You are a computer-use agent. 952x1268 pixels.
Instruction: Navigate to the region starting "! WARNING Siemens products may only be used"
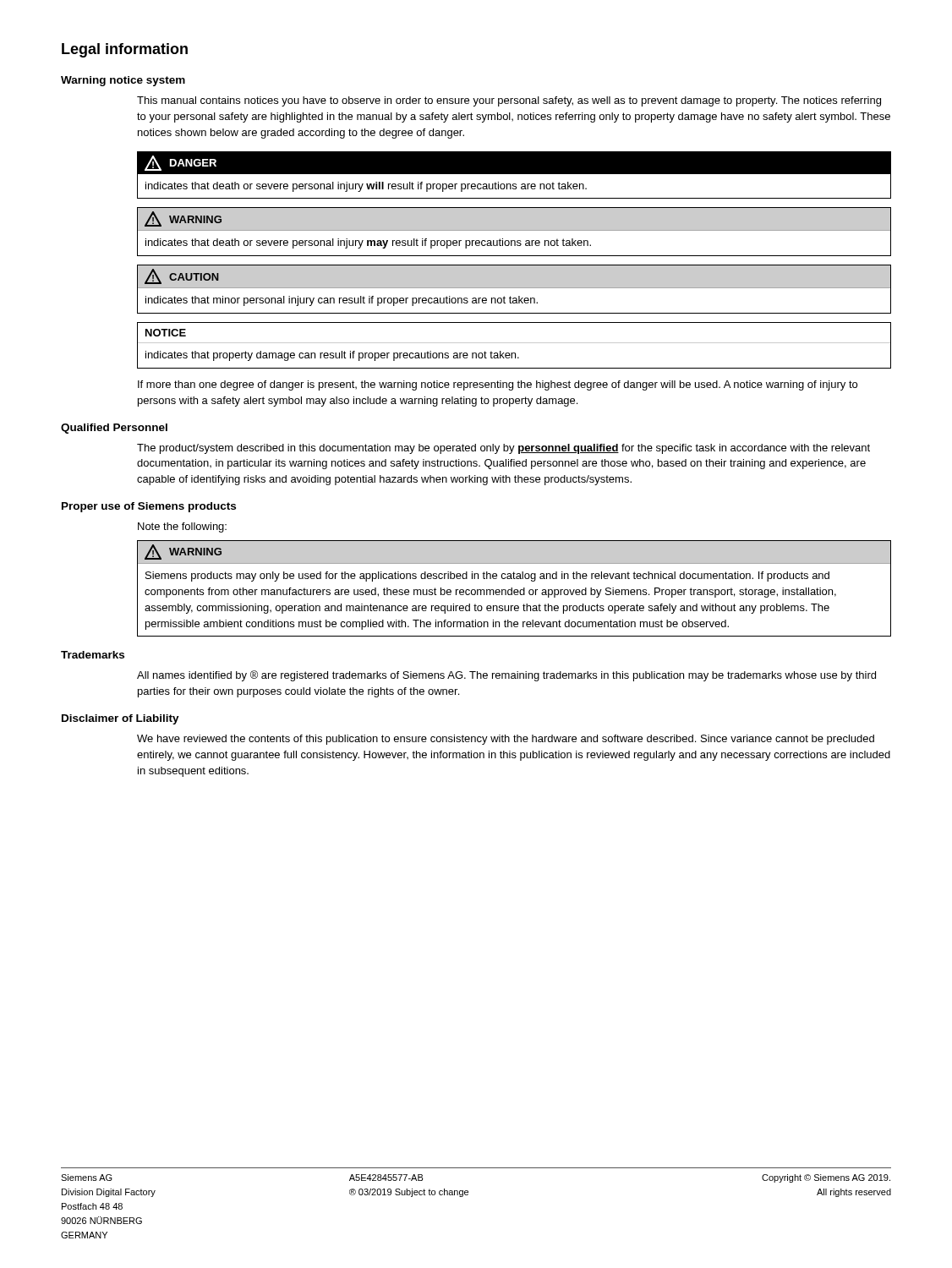pos(514,588)
